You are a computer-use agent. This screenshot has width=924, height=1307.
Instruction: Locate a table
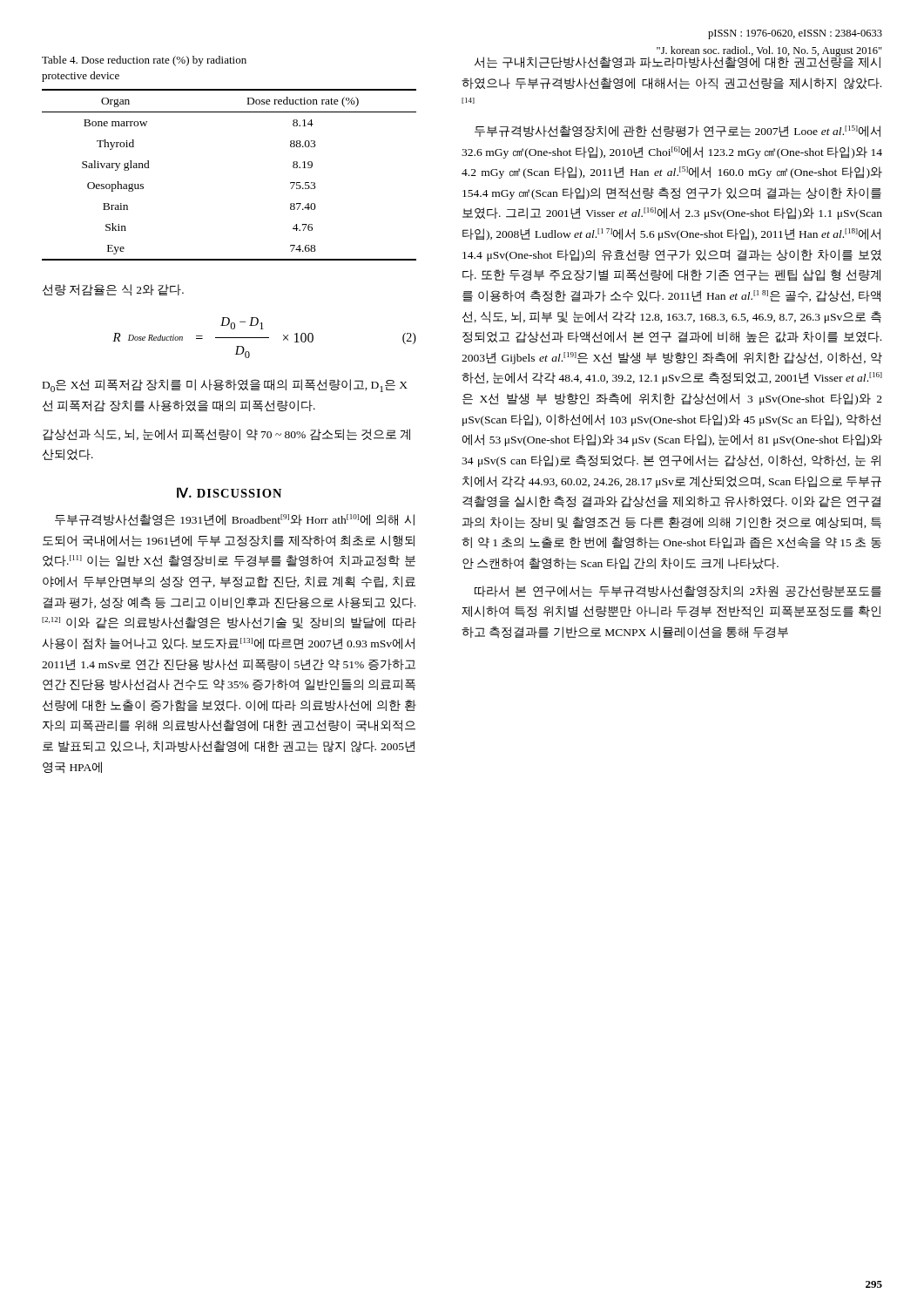[x=229, y=175]
